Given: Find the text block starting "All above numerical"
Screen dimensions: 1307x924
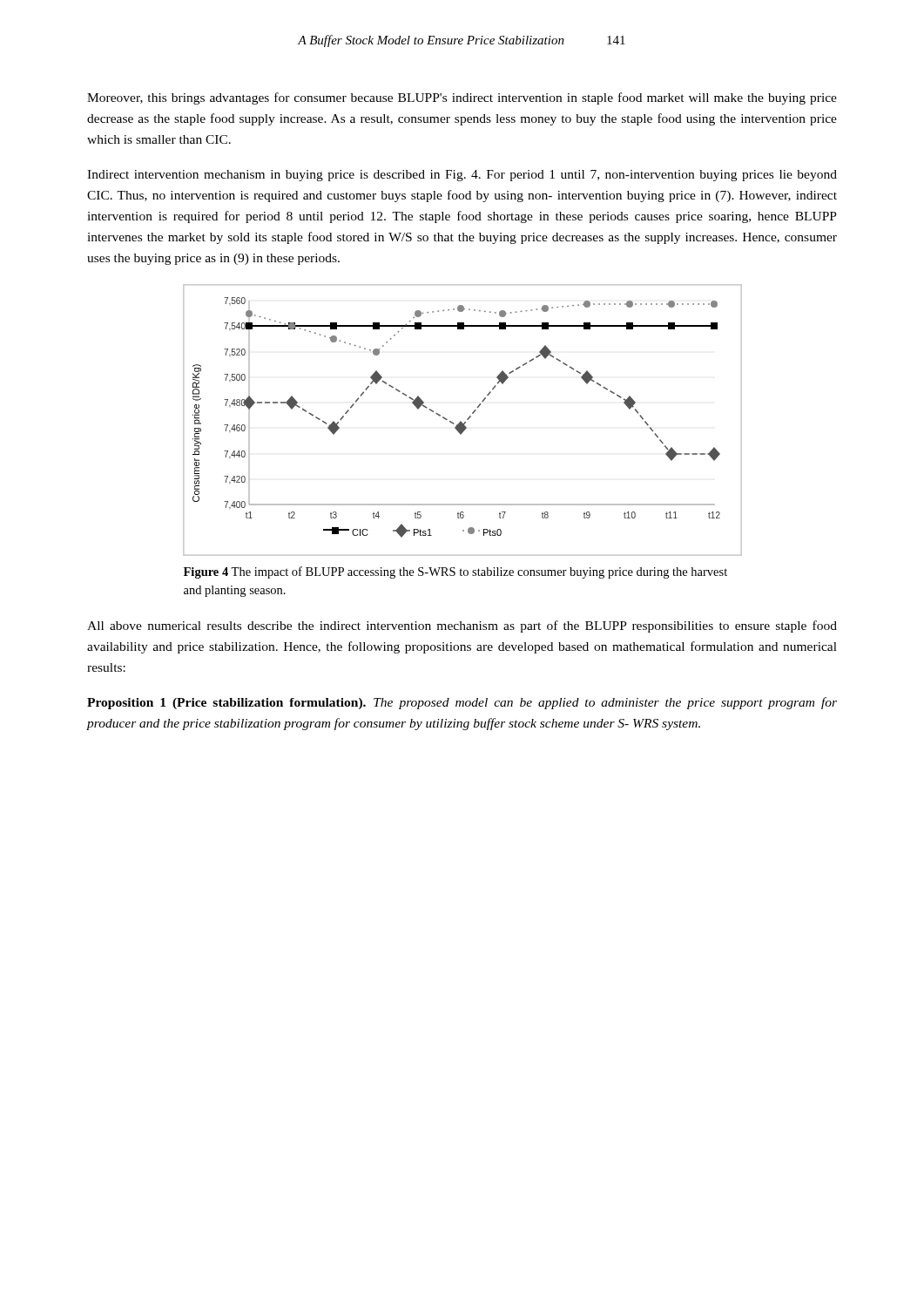Looking at the screenshot, I should point(462,646).
